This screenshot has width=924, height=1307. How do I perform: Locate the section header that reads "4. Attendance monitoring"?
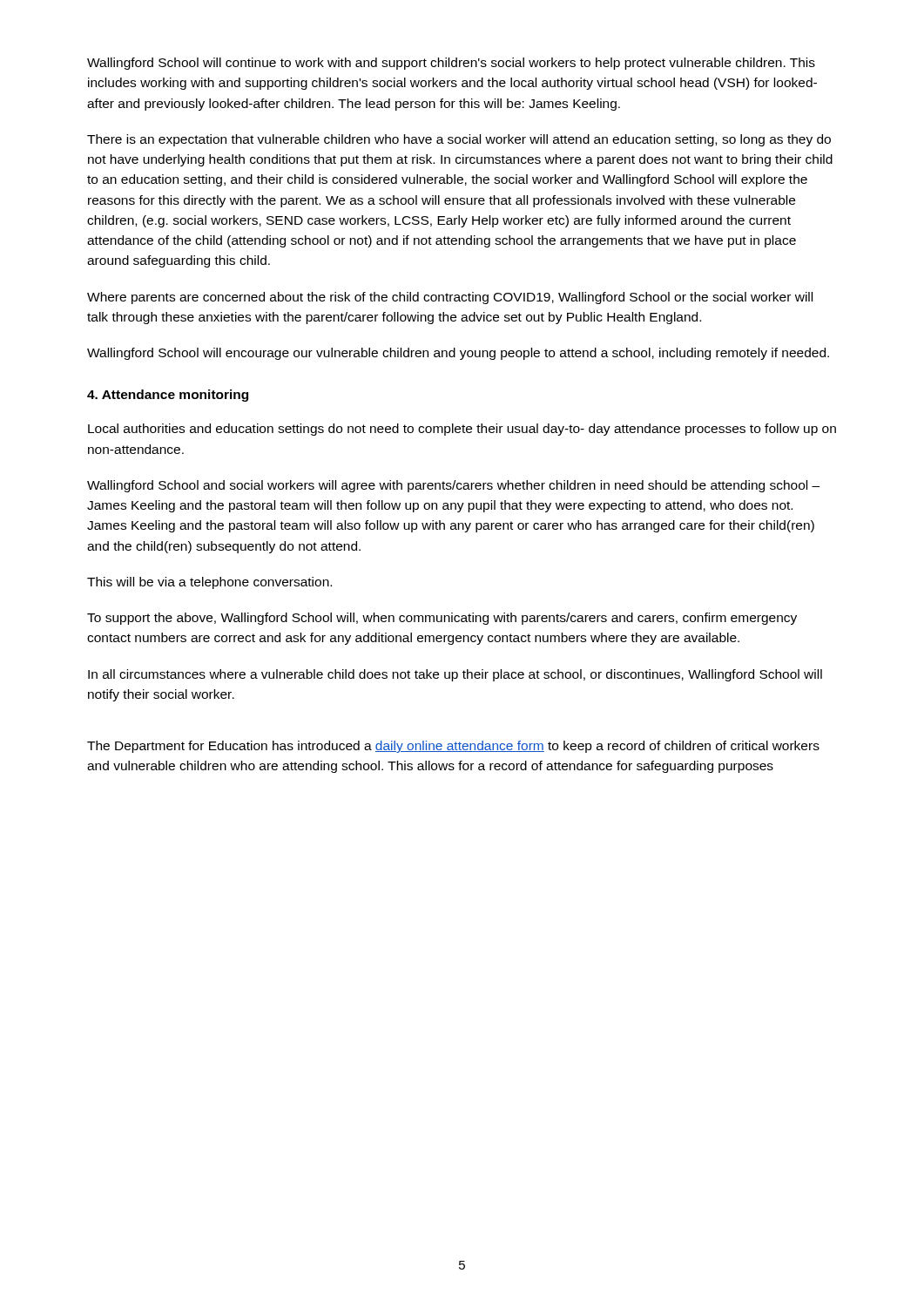tap(168, 395)
